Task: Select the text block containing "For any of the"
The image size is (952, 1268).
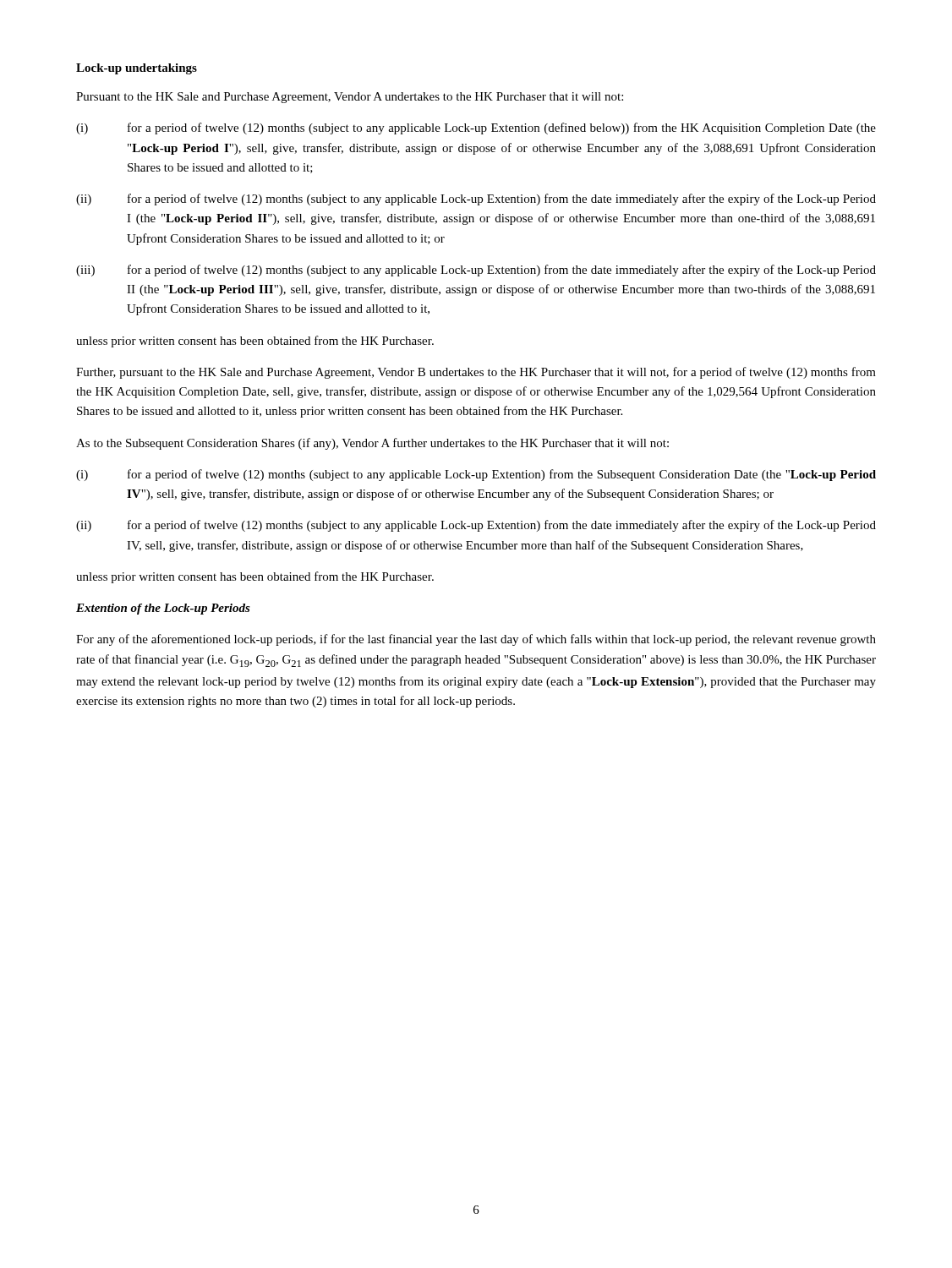Action: coord(476,671)
